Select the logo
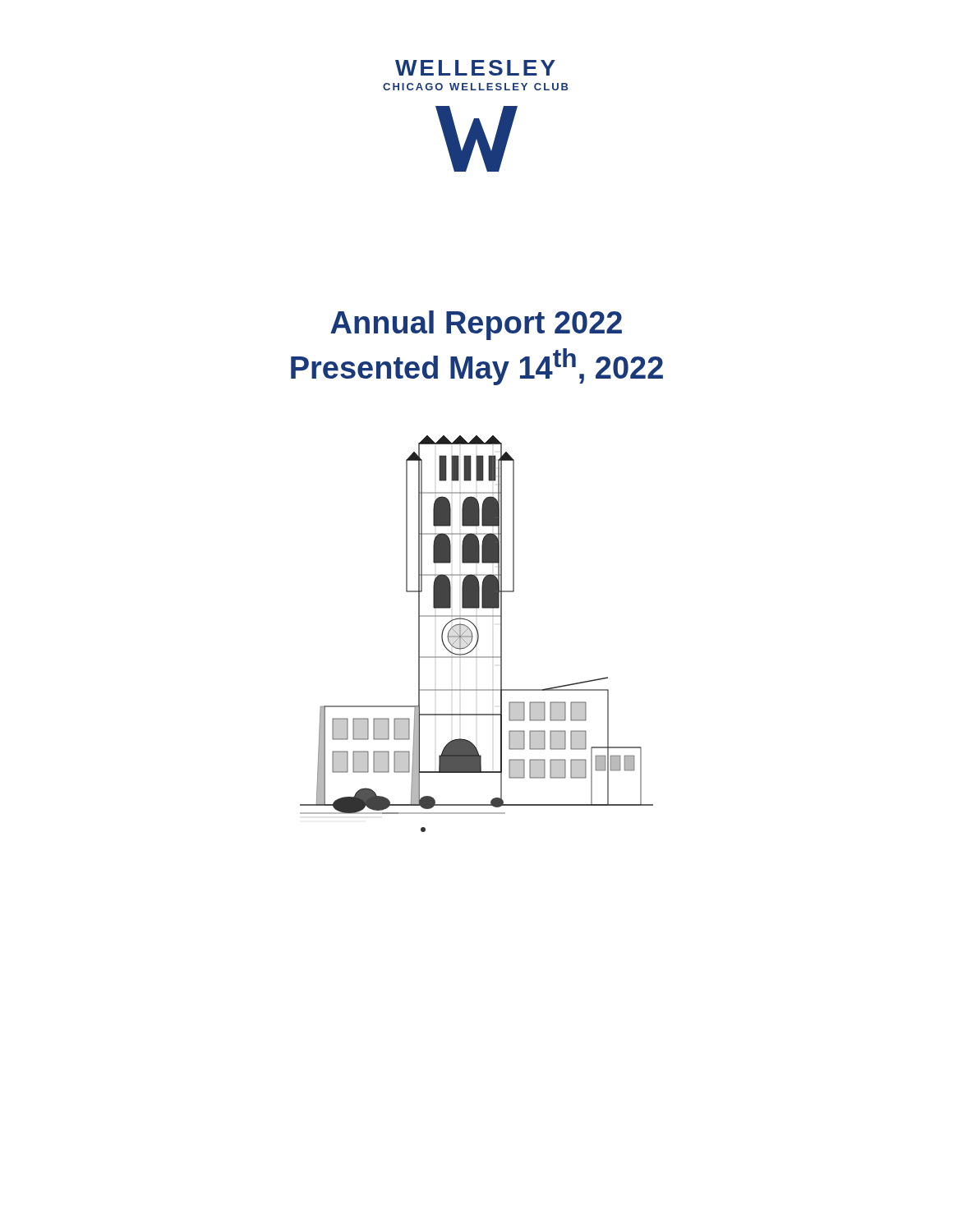Viewport: 953px width, 1232px height. 476,120
